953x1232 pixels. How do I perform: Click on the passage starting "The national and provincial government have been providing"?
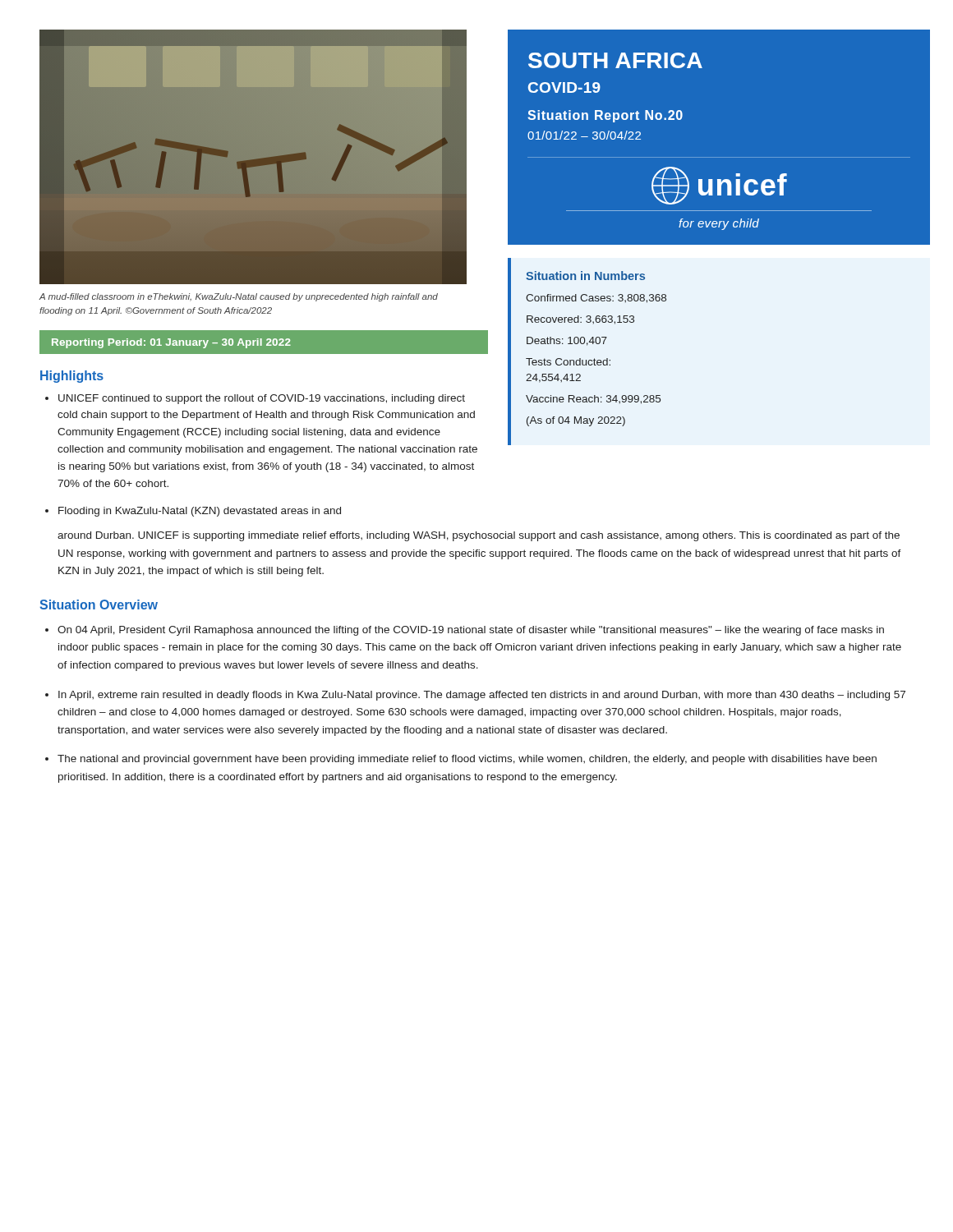pos(467,768)
